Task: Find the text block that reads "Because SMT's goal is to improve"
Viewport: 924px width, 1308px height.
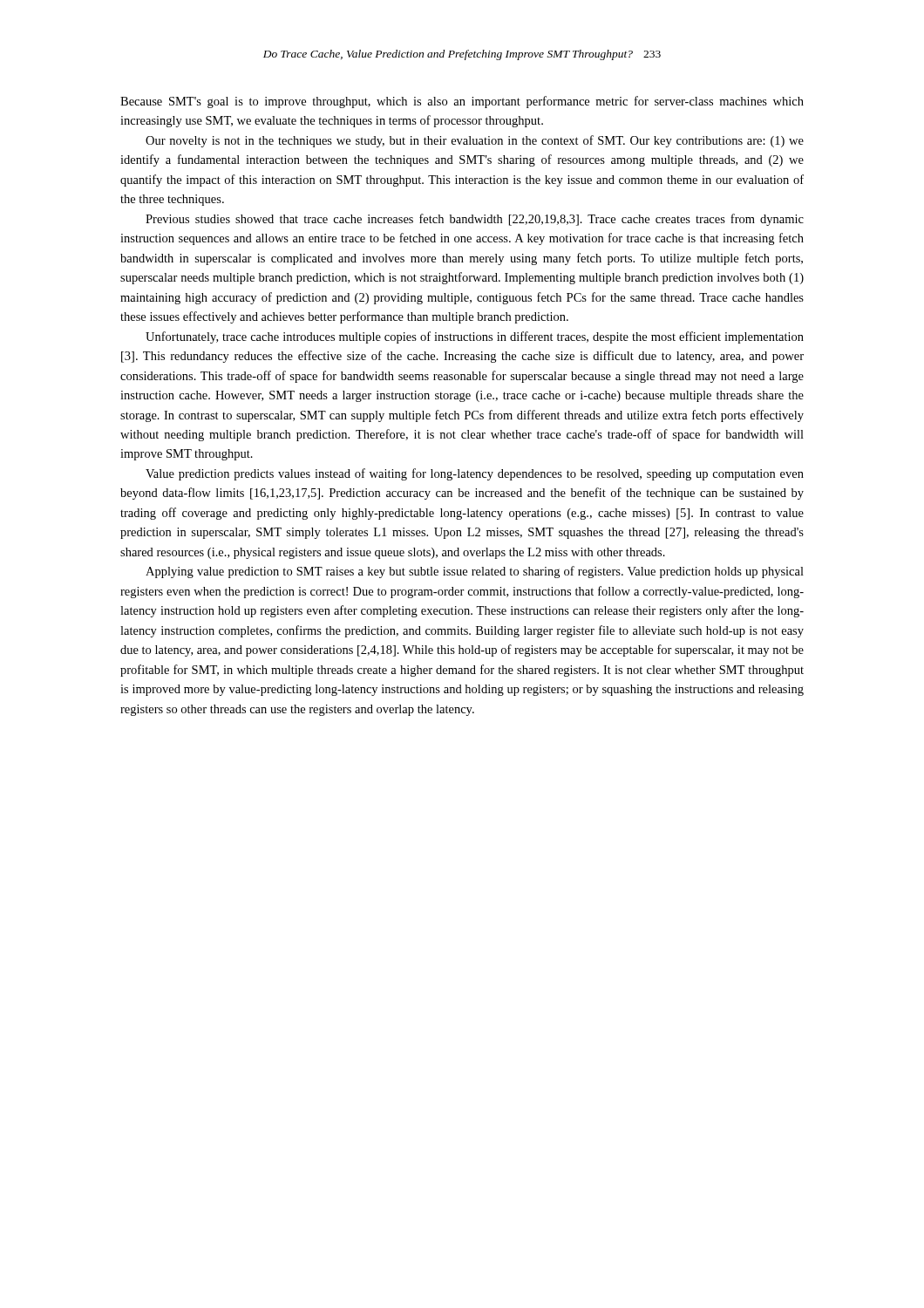Action: click(462, 111)
